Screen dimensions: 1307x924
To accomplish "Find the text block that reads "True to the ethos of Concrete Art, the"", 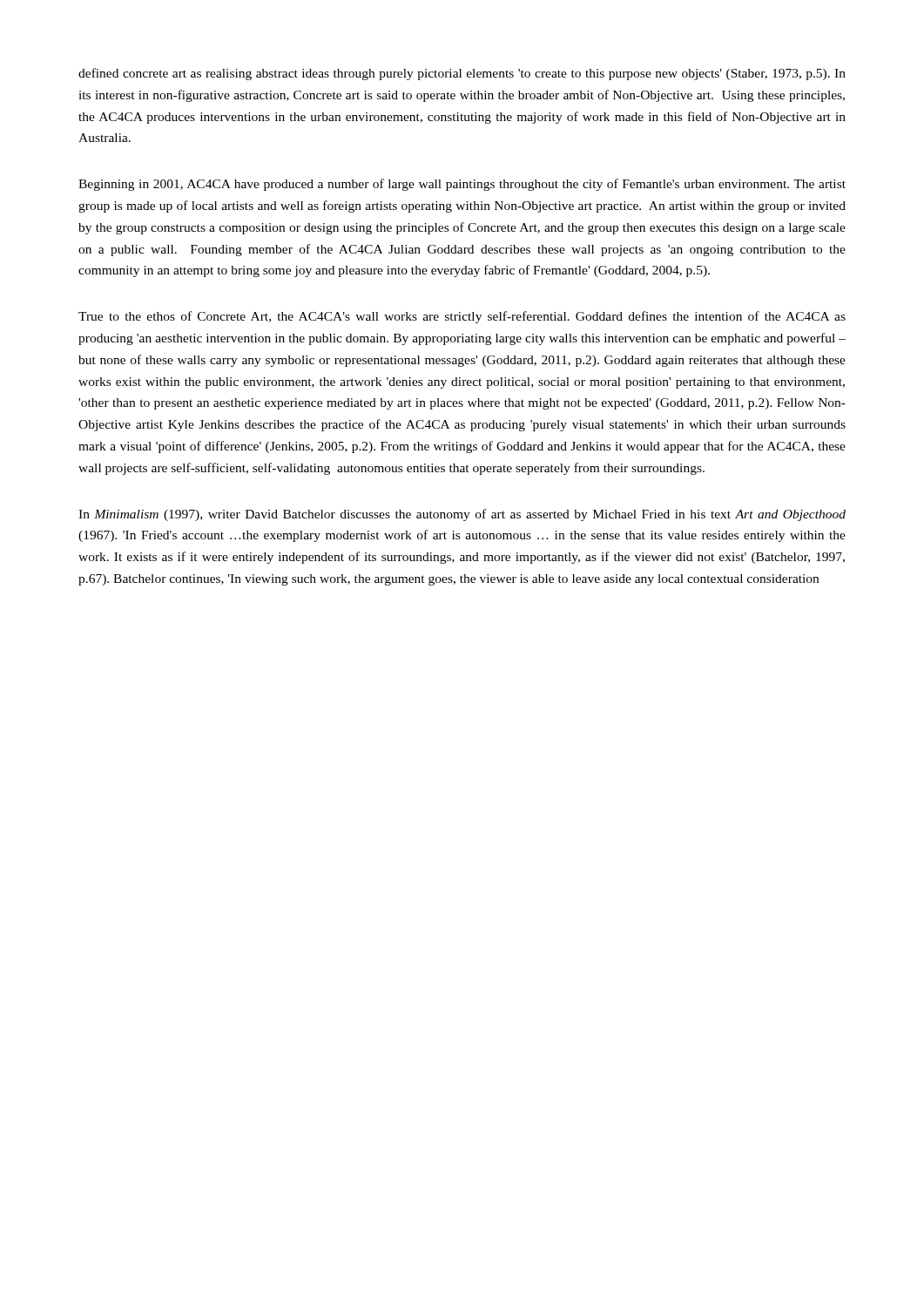I will tap(462, 392).
